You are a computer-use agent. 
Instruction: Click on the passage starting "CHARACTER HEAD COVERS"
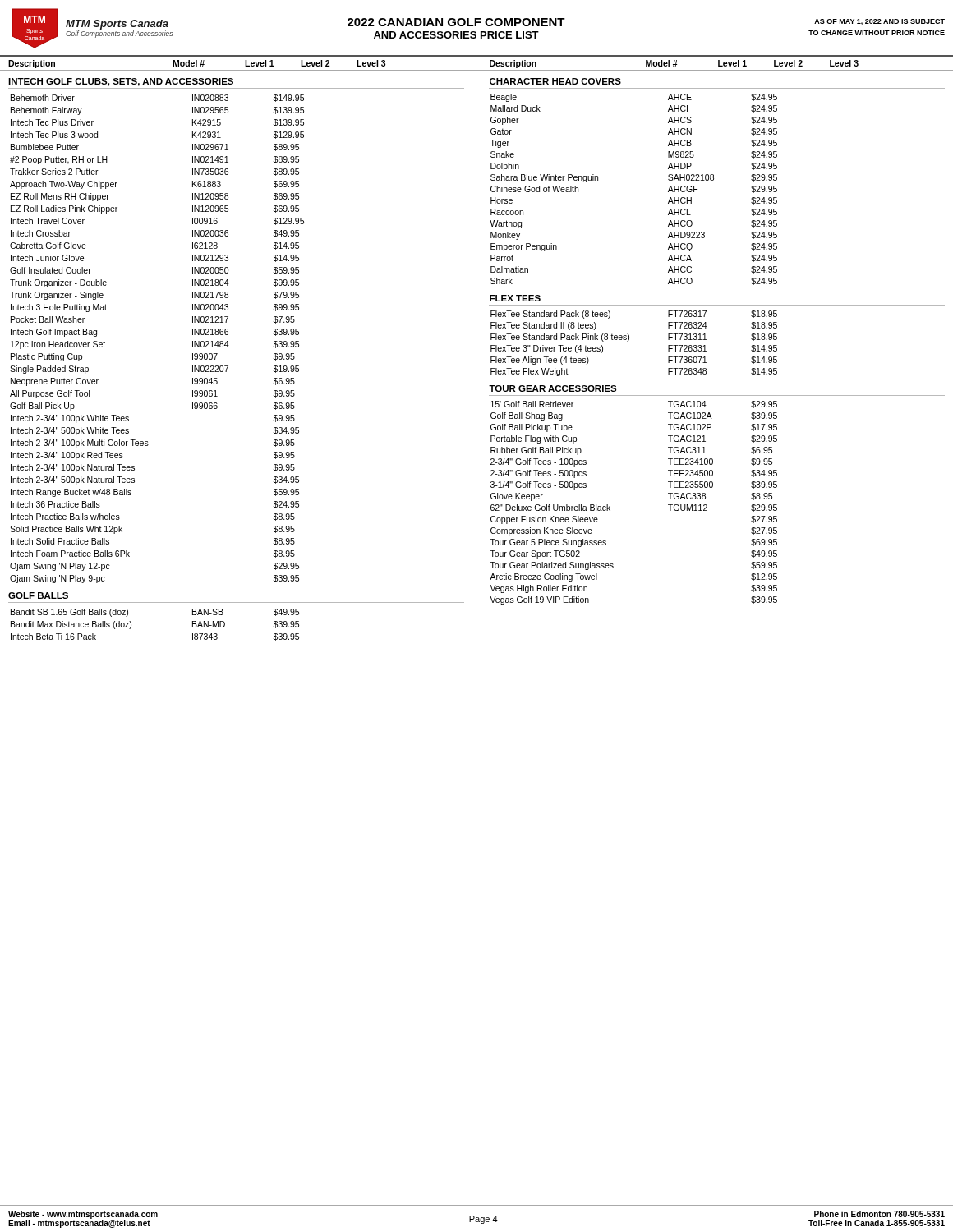[x=555, y=81]
